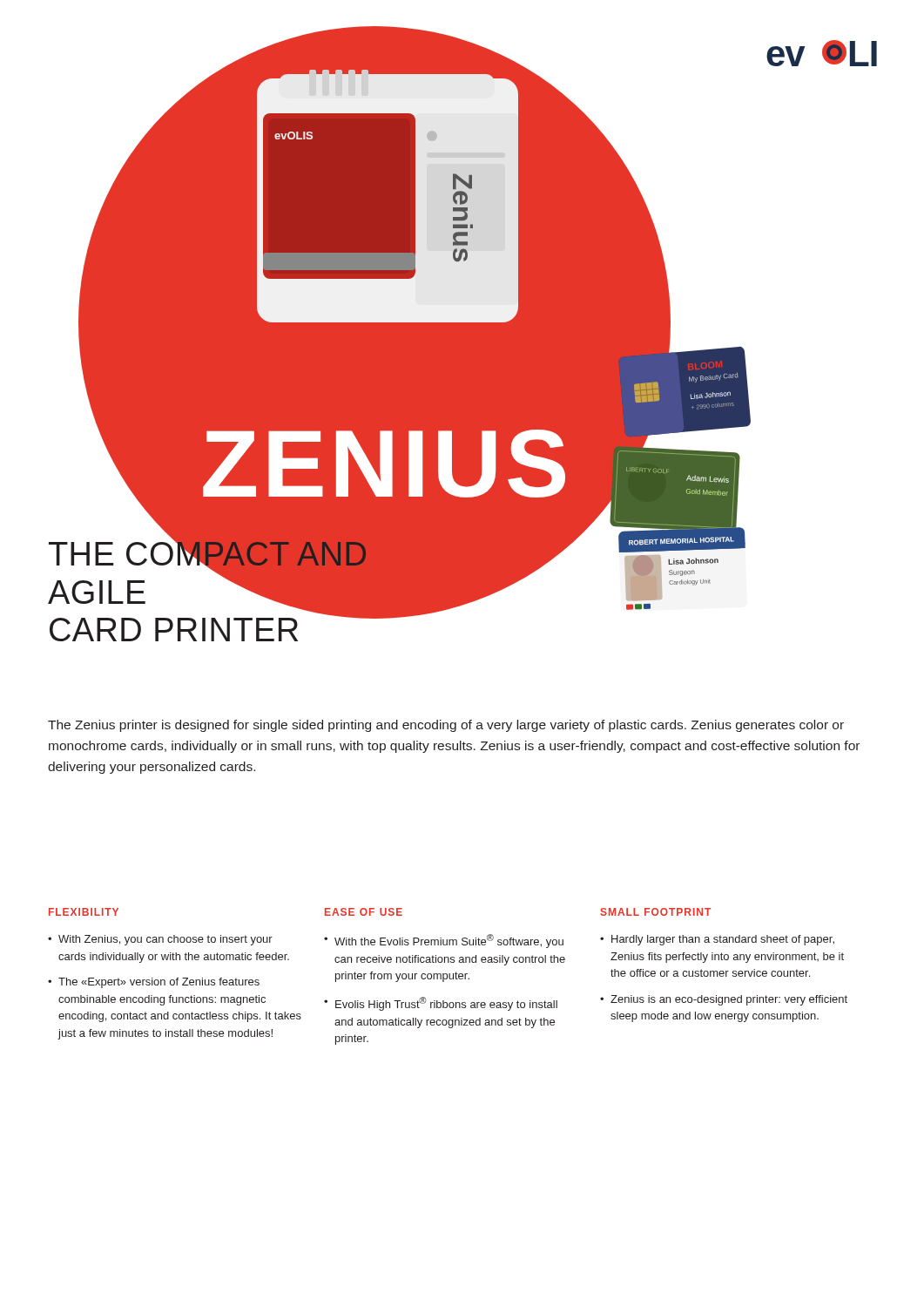Click on the block starting "Evolis High Trust® ribbons are easy"

pos(446,1020)
